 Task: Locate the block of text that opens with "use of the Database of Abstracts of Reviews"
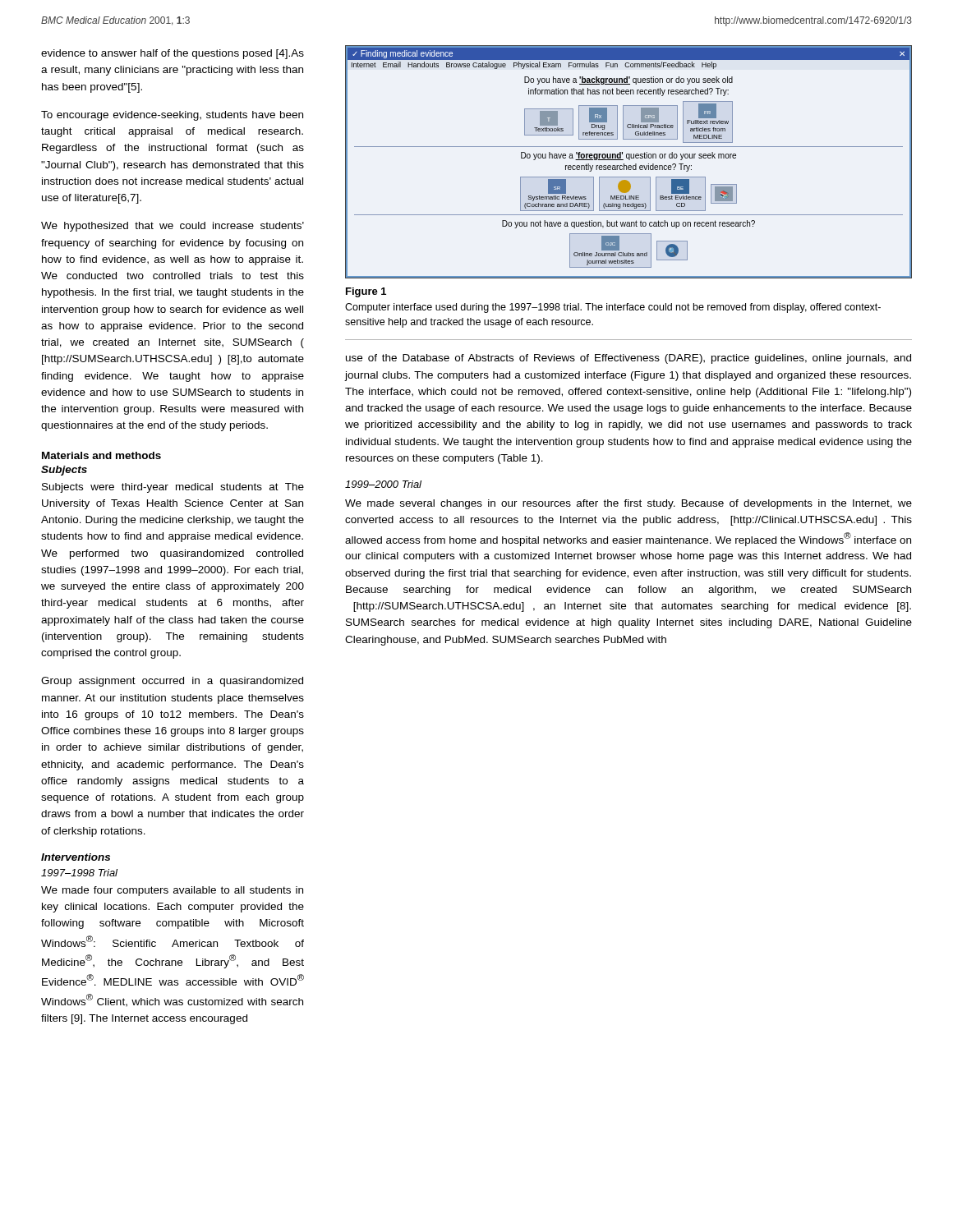click(629, 408)
